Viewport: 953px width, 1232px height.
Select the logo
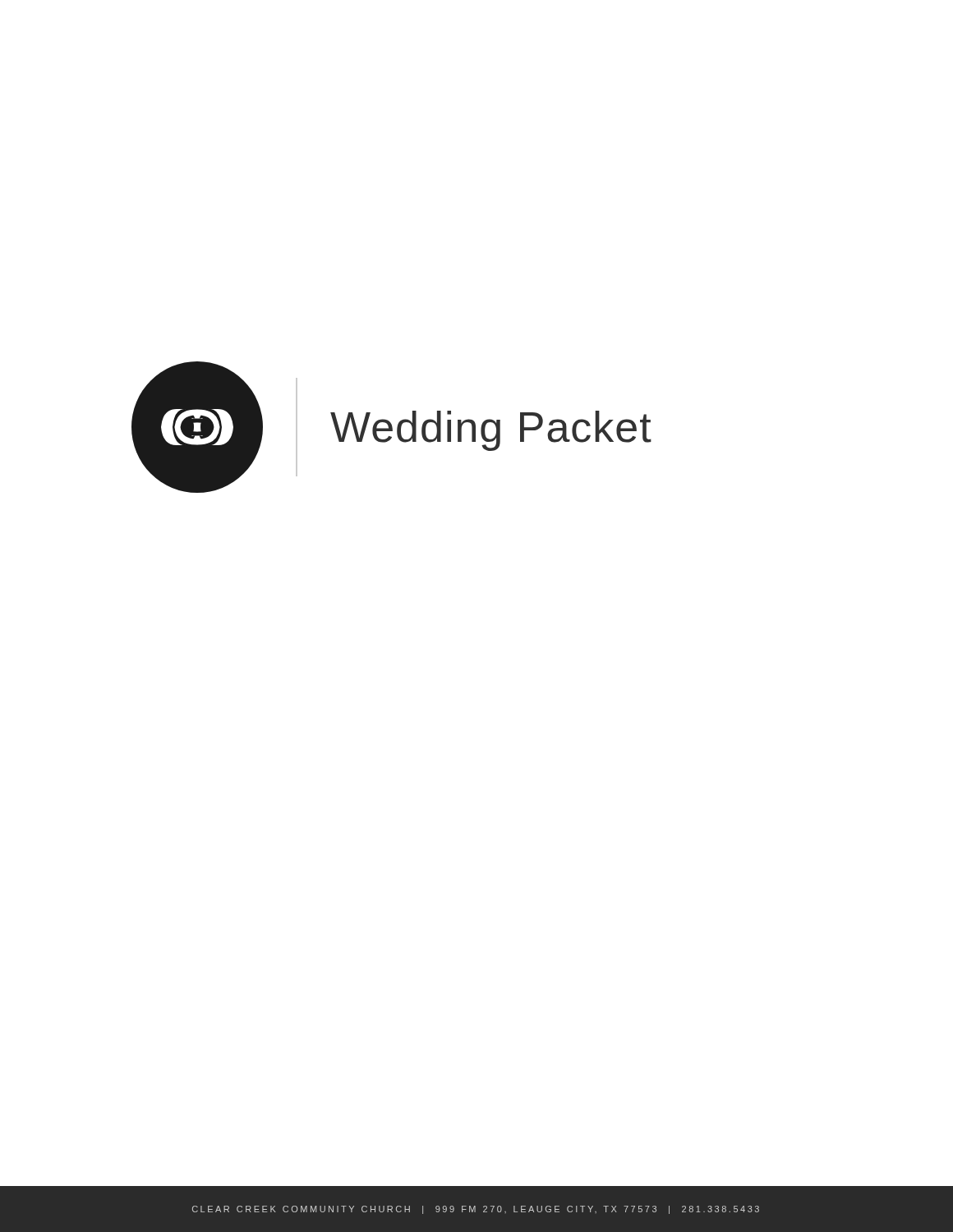point(392,427)
